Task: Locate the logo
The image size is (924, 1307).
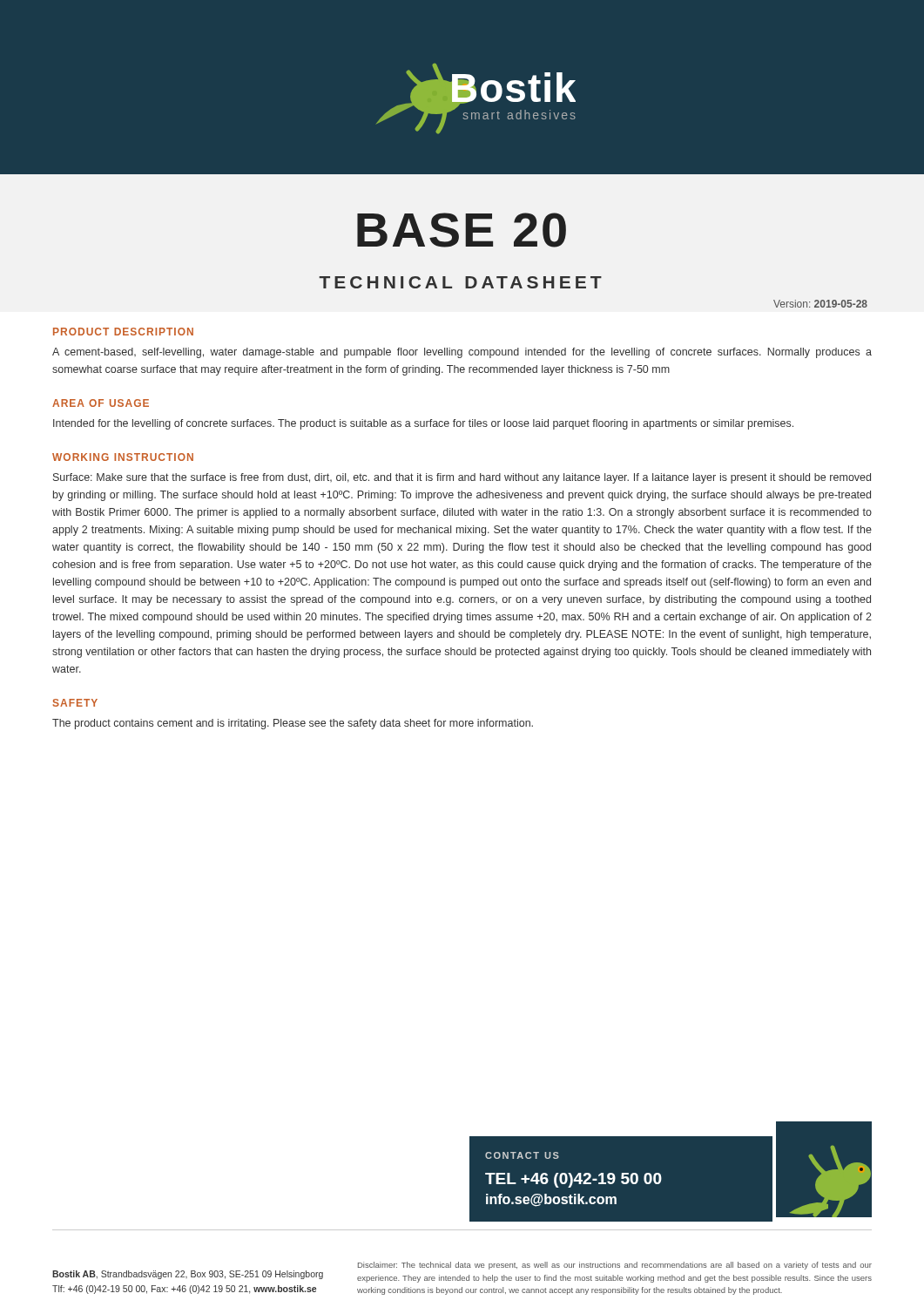Action: (462, 87)
